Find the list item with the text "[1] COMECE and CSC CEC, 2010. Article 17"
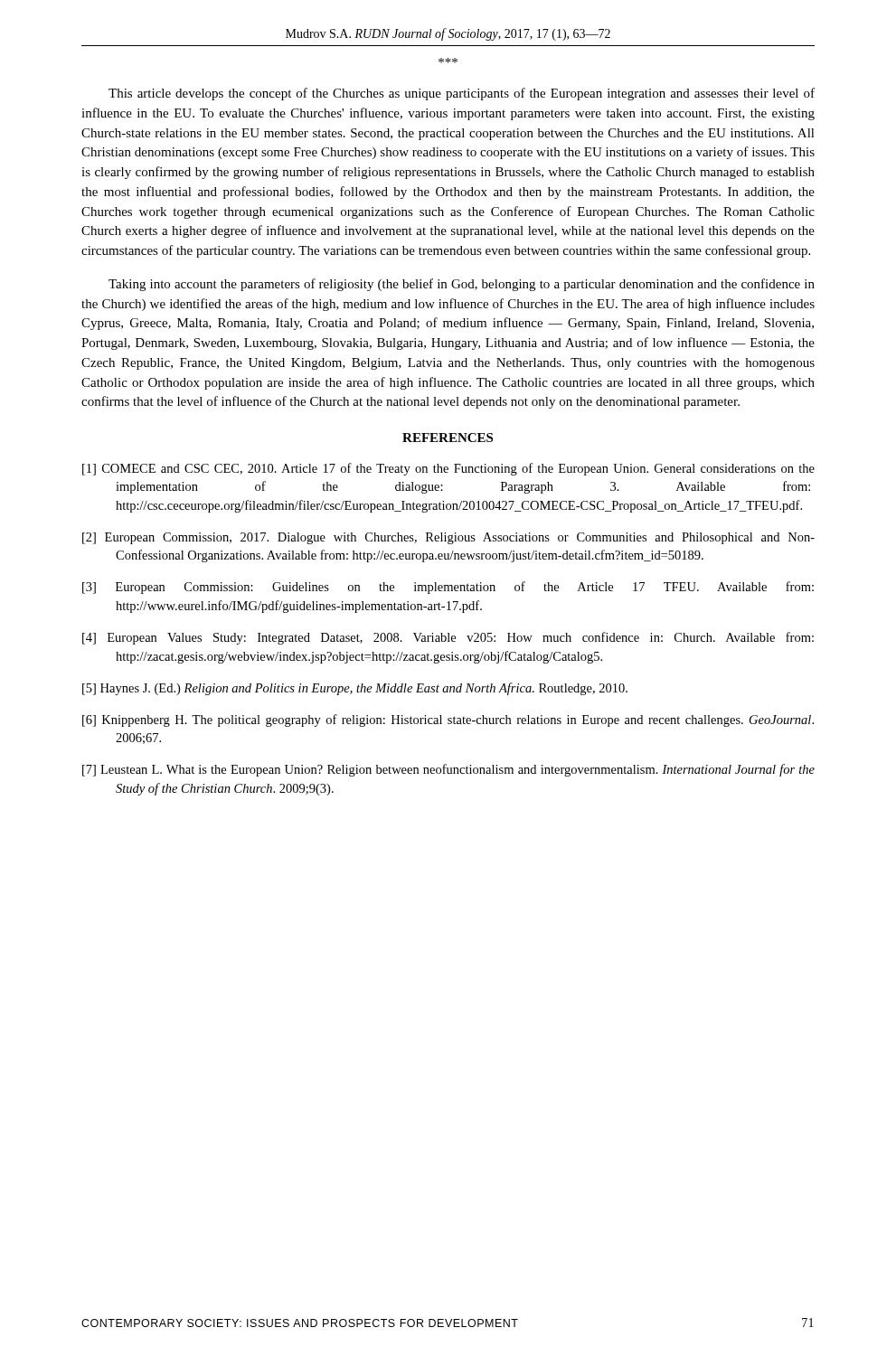Viewport: 896px width, 1356px height. pyautogui.click(x=448, y=487)
